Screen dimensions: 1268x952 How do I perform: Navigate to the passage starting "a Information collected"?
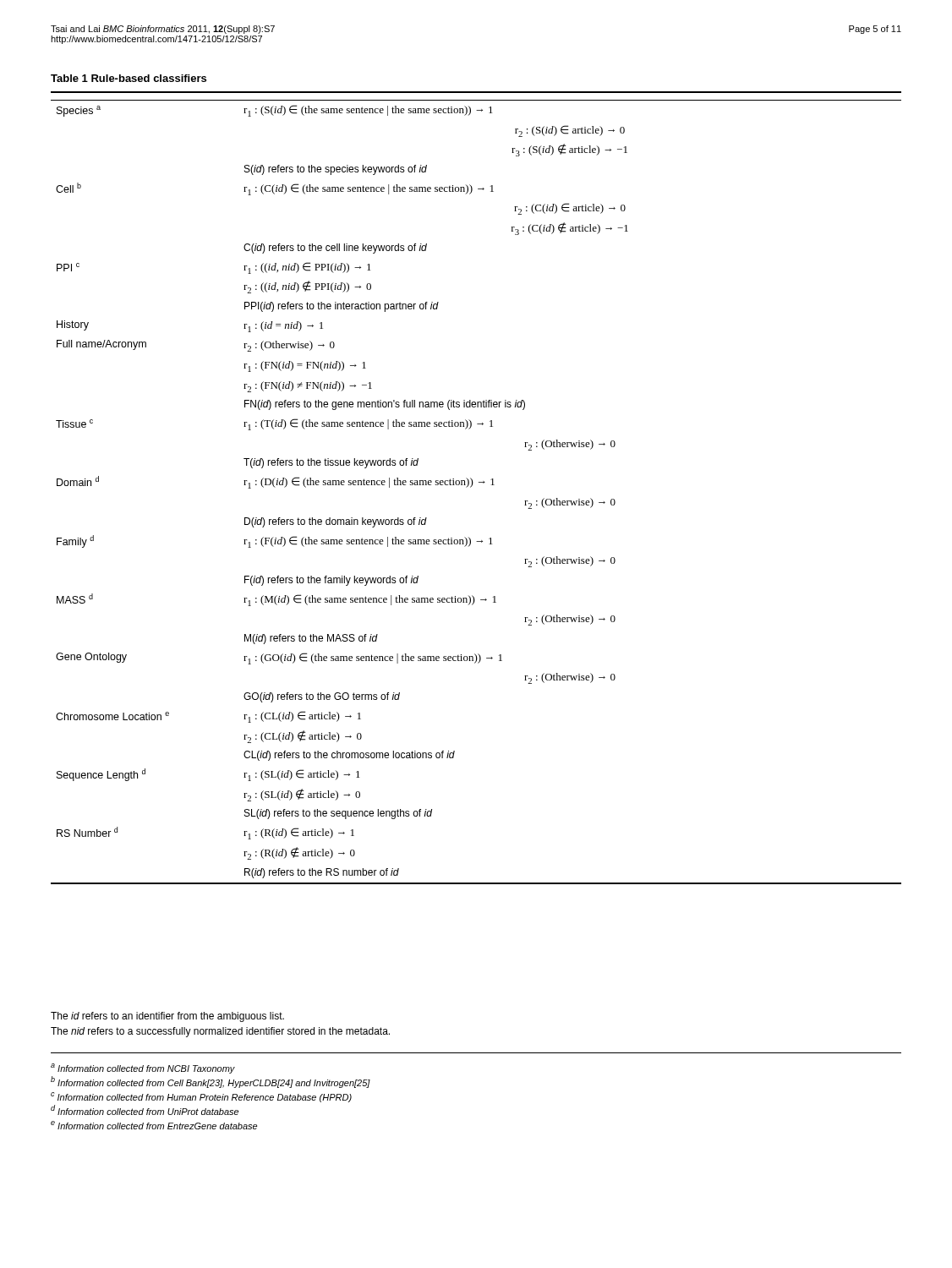(x=143, y=1067)
